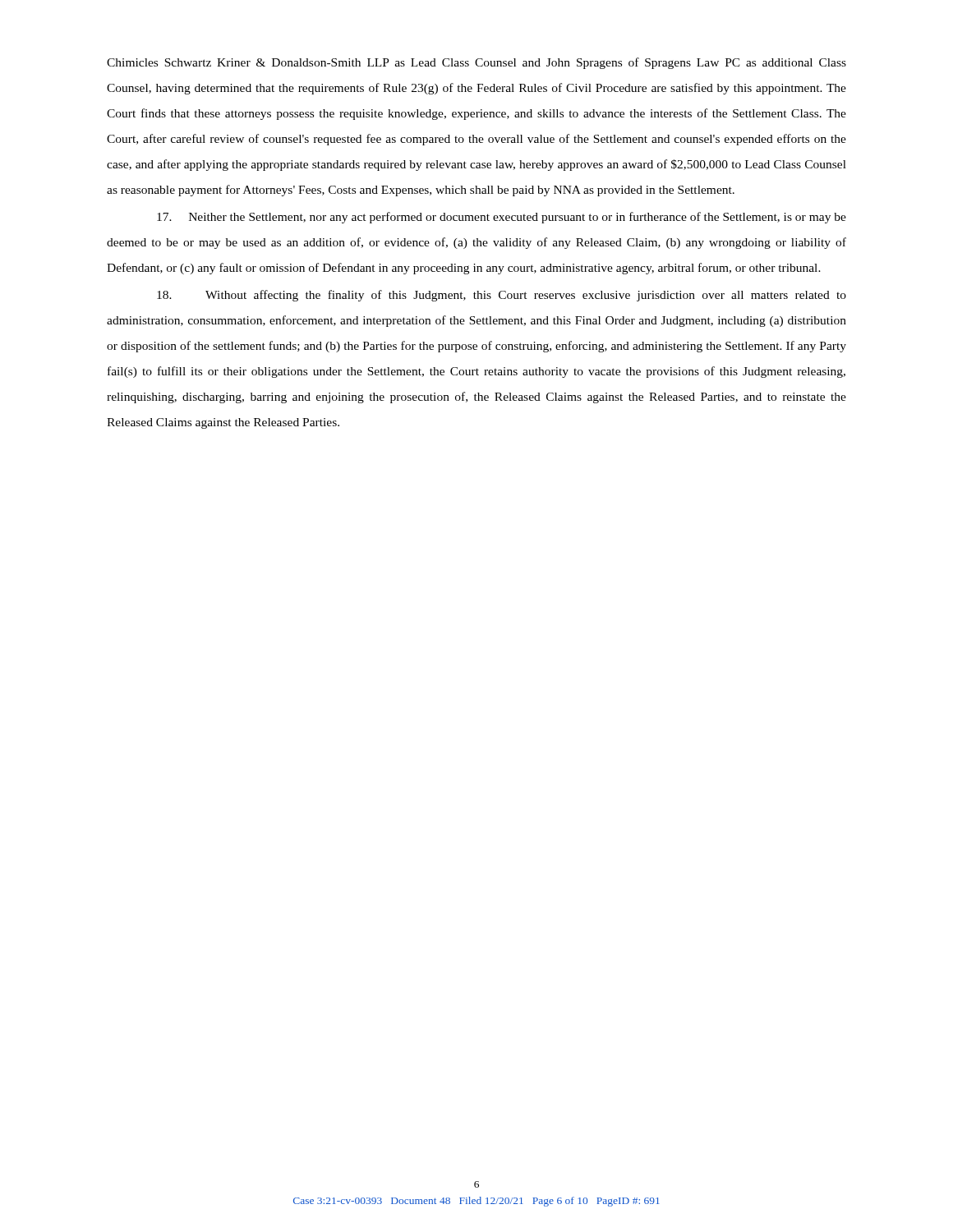Click on the passage starting "Without affecting the finality of"
Viewport: 953px width, 1232px height.
pyautogui.click(x=476, y=358)
